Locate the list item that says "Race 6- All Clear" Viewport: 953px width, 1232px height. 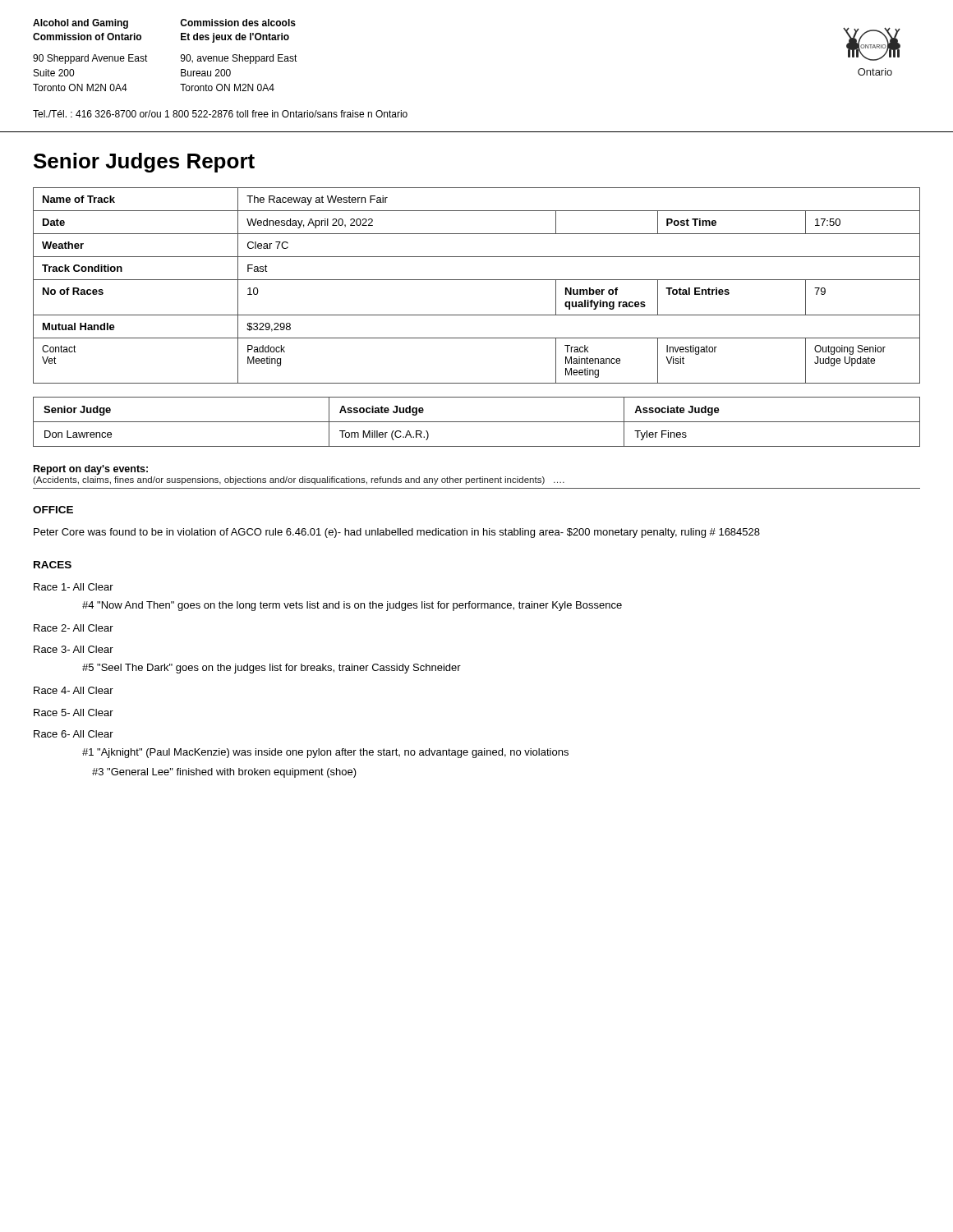[x=73, y=734]
